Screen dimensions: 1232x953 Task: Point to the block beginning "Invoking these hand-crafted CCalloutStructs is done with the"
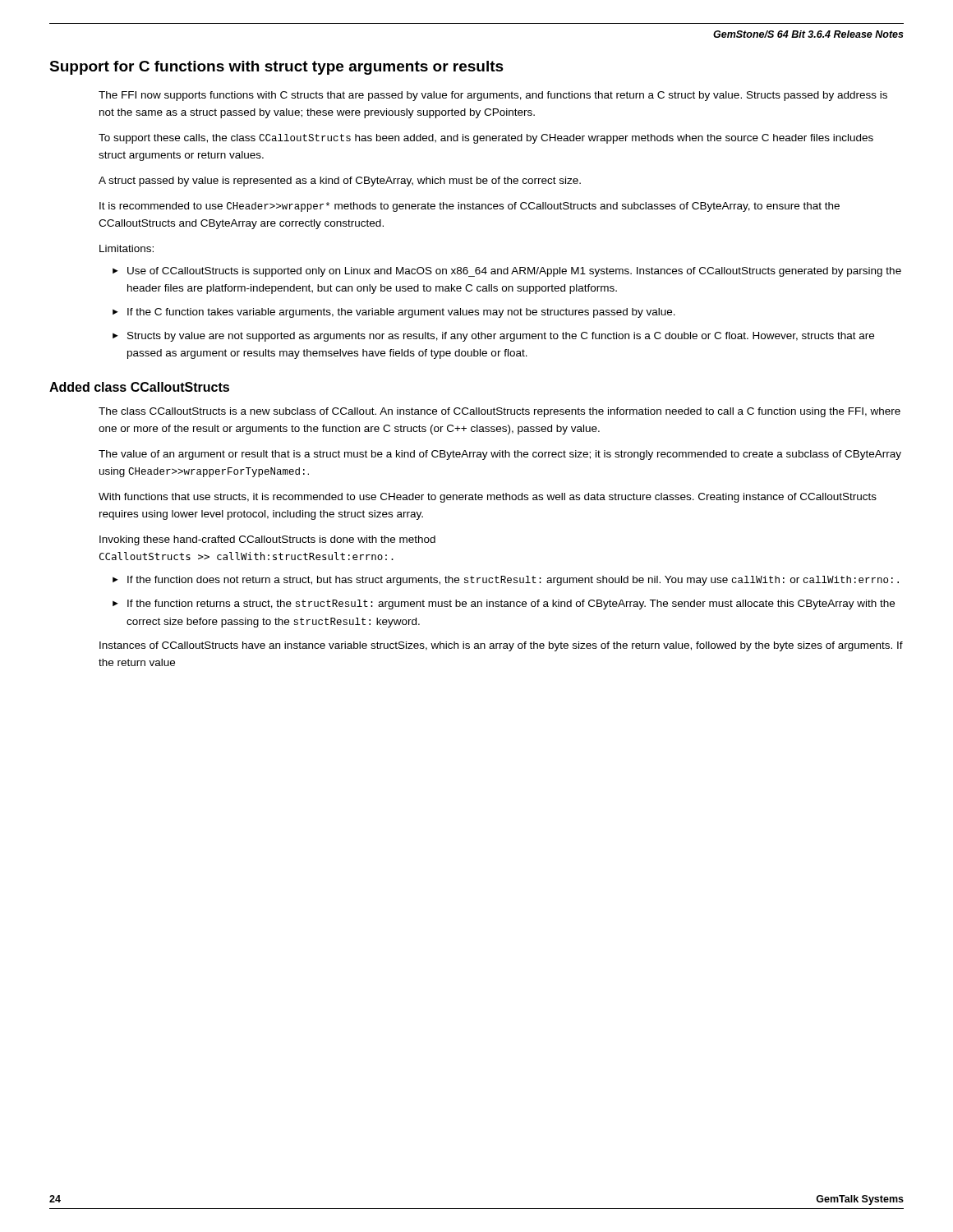pyautogui.click(x=267, y=539)
